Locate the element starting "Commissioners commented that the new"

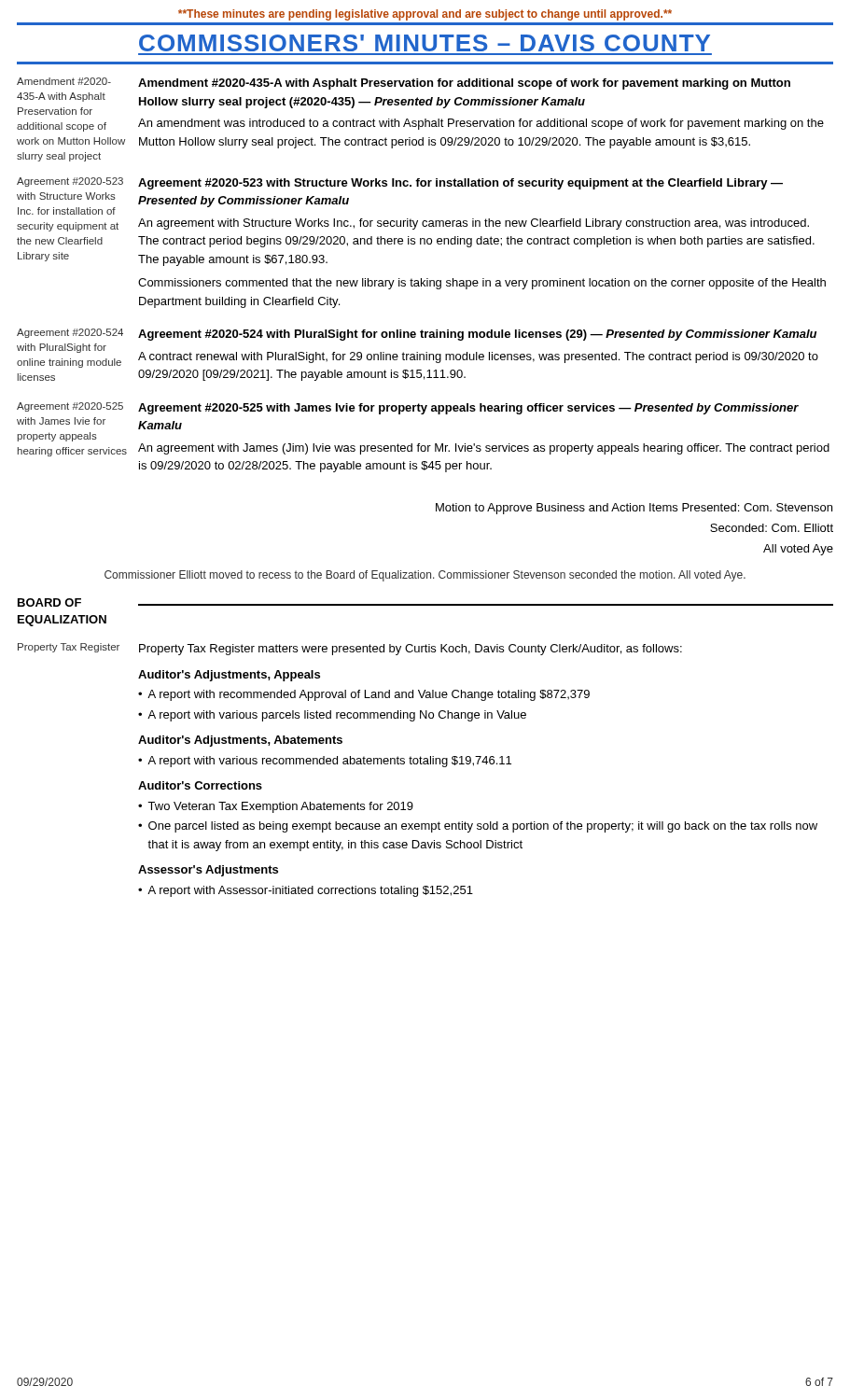[482, 291]
